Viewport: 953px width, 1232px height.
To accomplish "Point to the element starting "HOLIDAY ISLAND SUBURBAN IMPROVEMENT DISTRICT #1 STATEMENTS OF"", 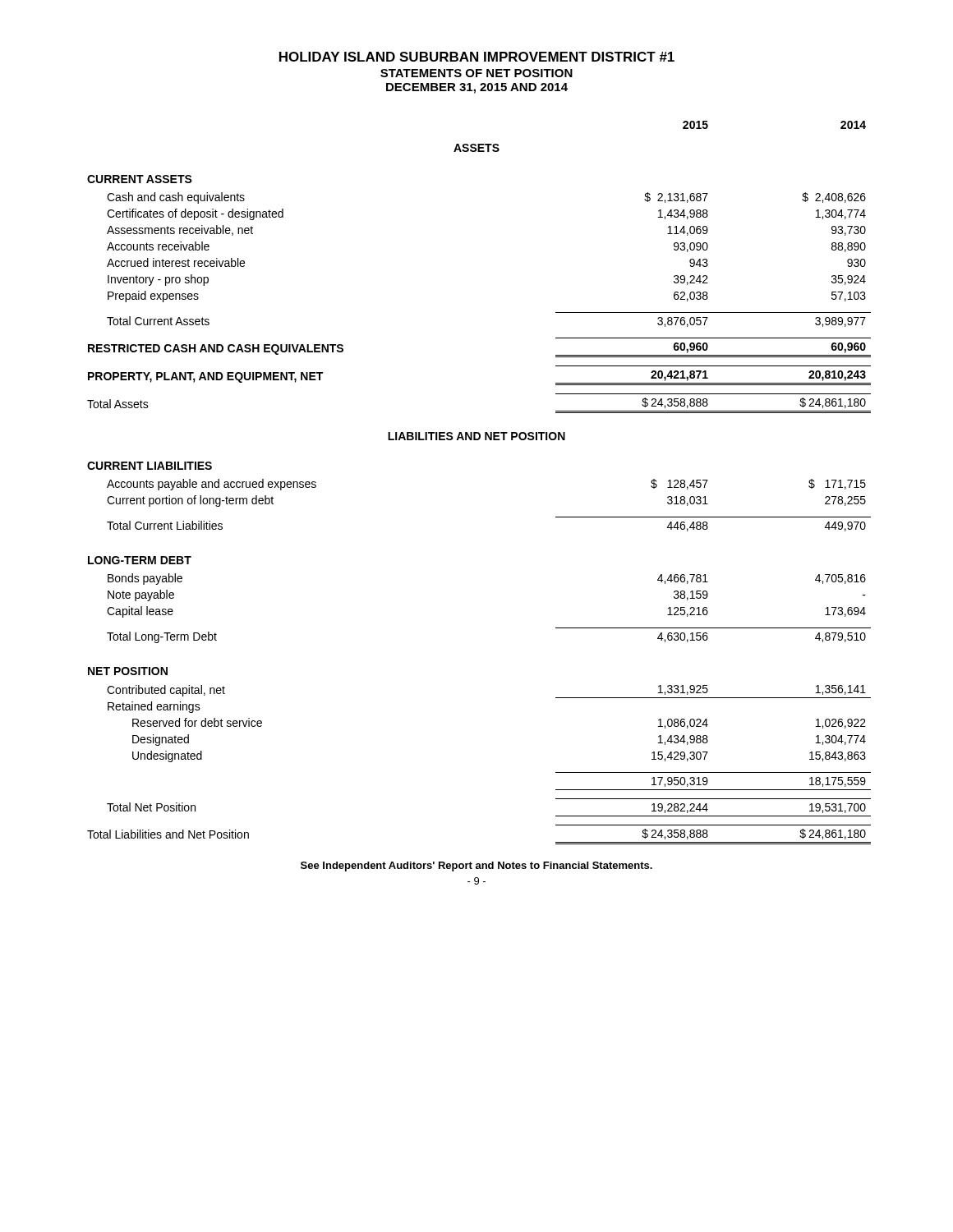I will (x=476, y=71).
